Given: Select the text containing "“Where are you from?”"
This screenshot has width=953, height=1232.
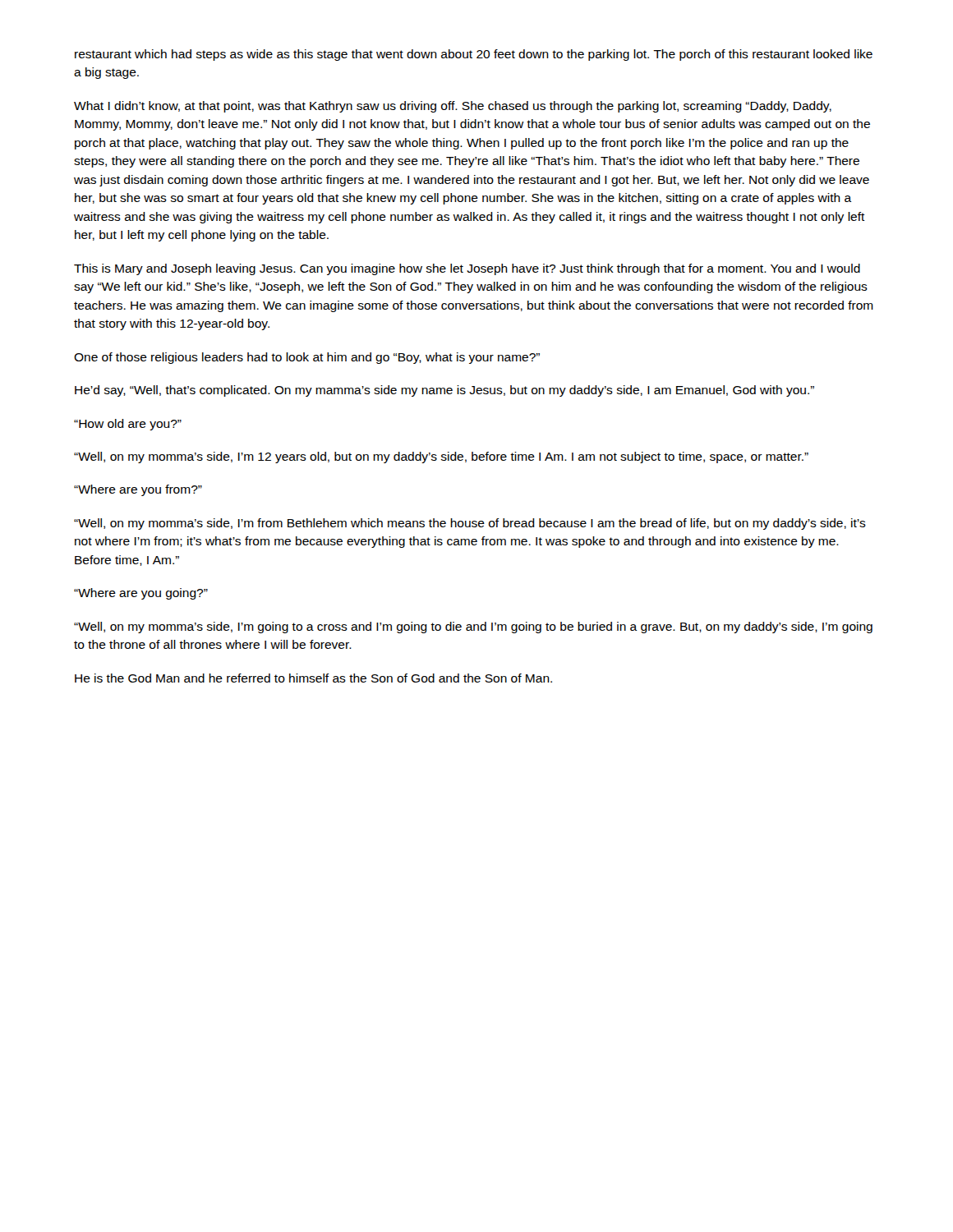Looking at the screenshot, I should click(x=138, y=489).
